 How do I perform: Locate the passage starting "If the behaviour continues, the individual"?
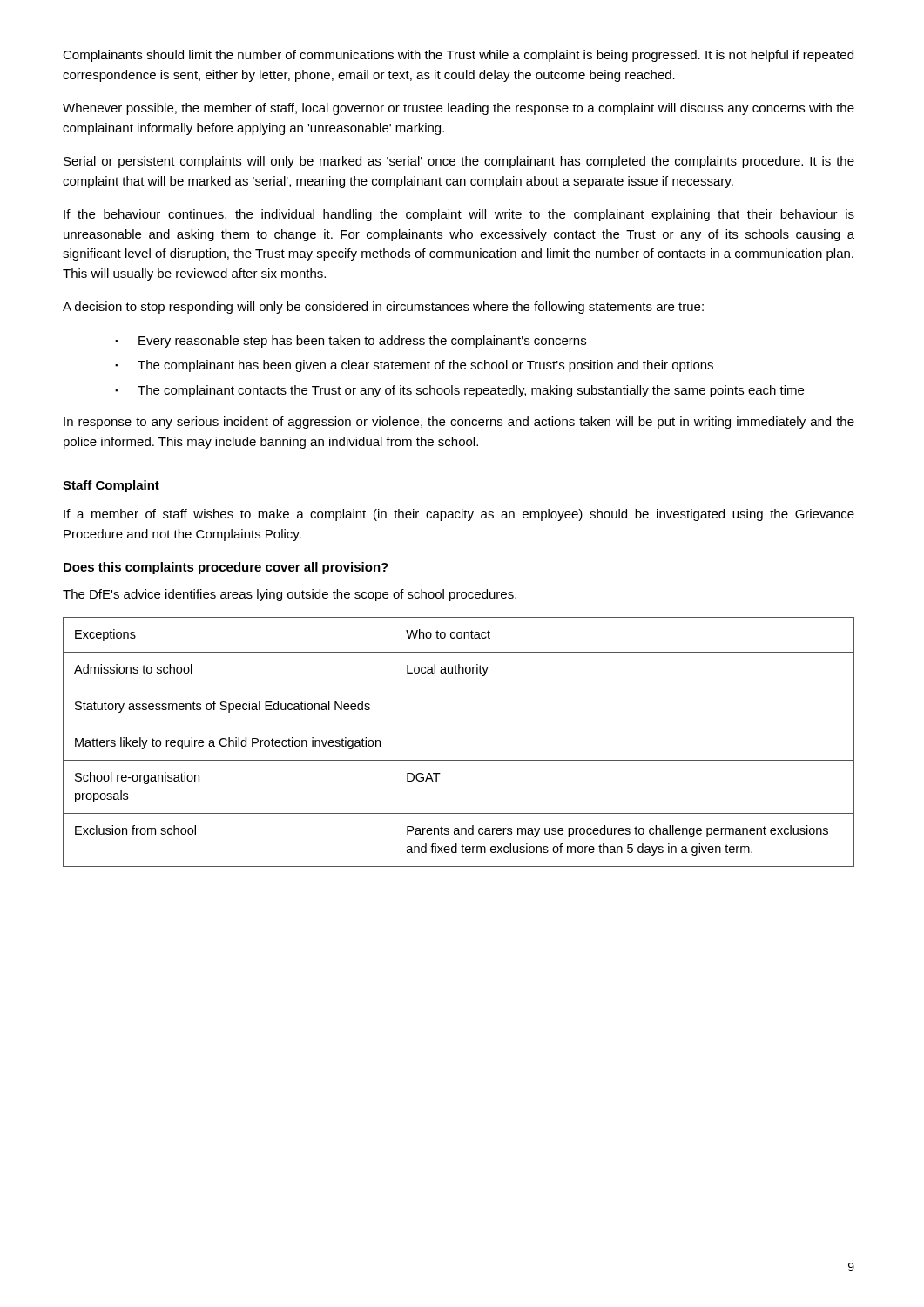[459, 243]
